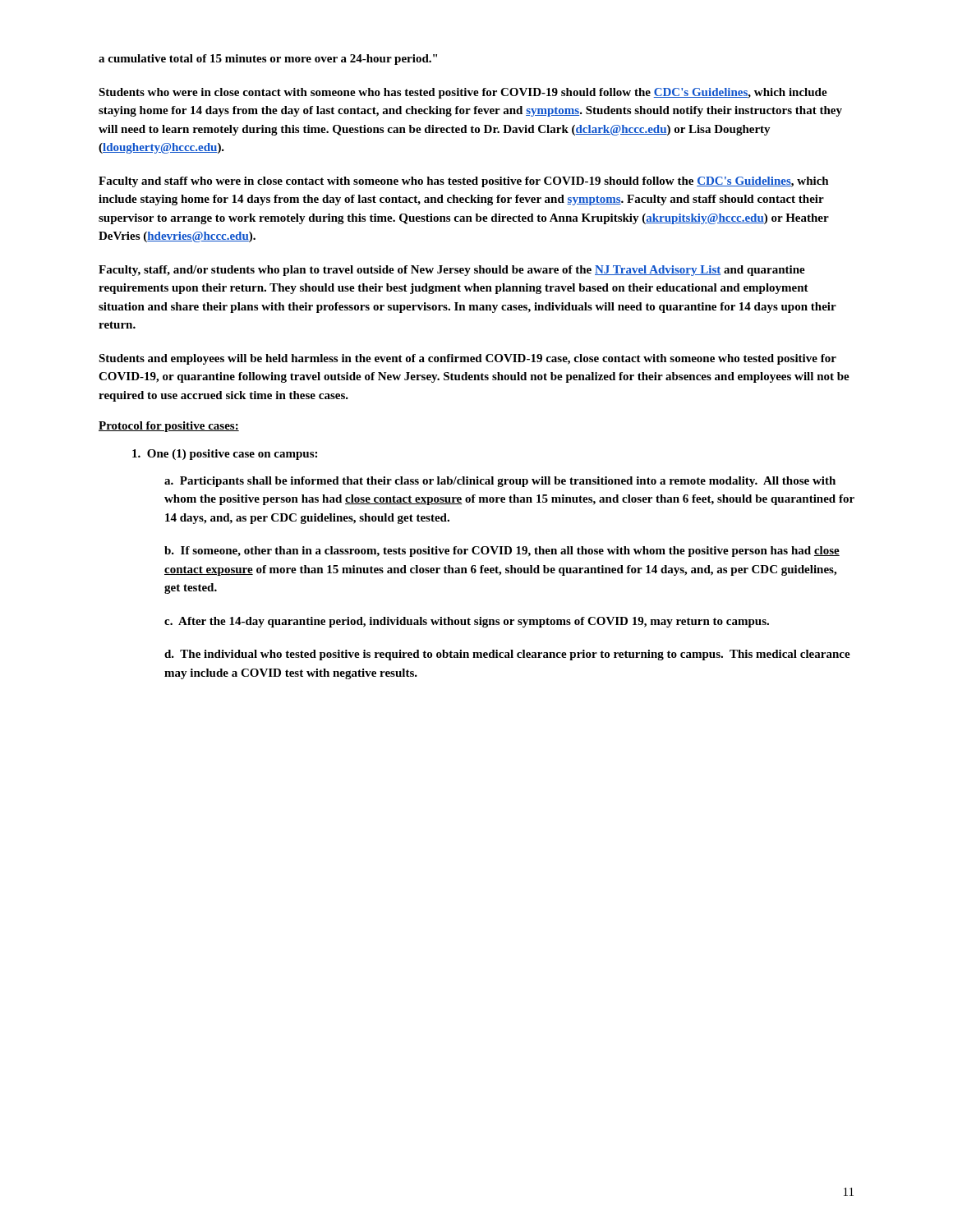This screenshot has height=1232, width=953.
Task: Locate the text block starting "Faculty, staff, and/or students"
Action: 467,297
